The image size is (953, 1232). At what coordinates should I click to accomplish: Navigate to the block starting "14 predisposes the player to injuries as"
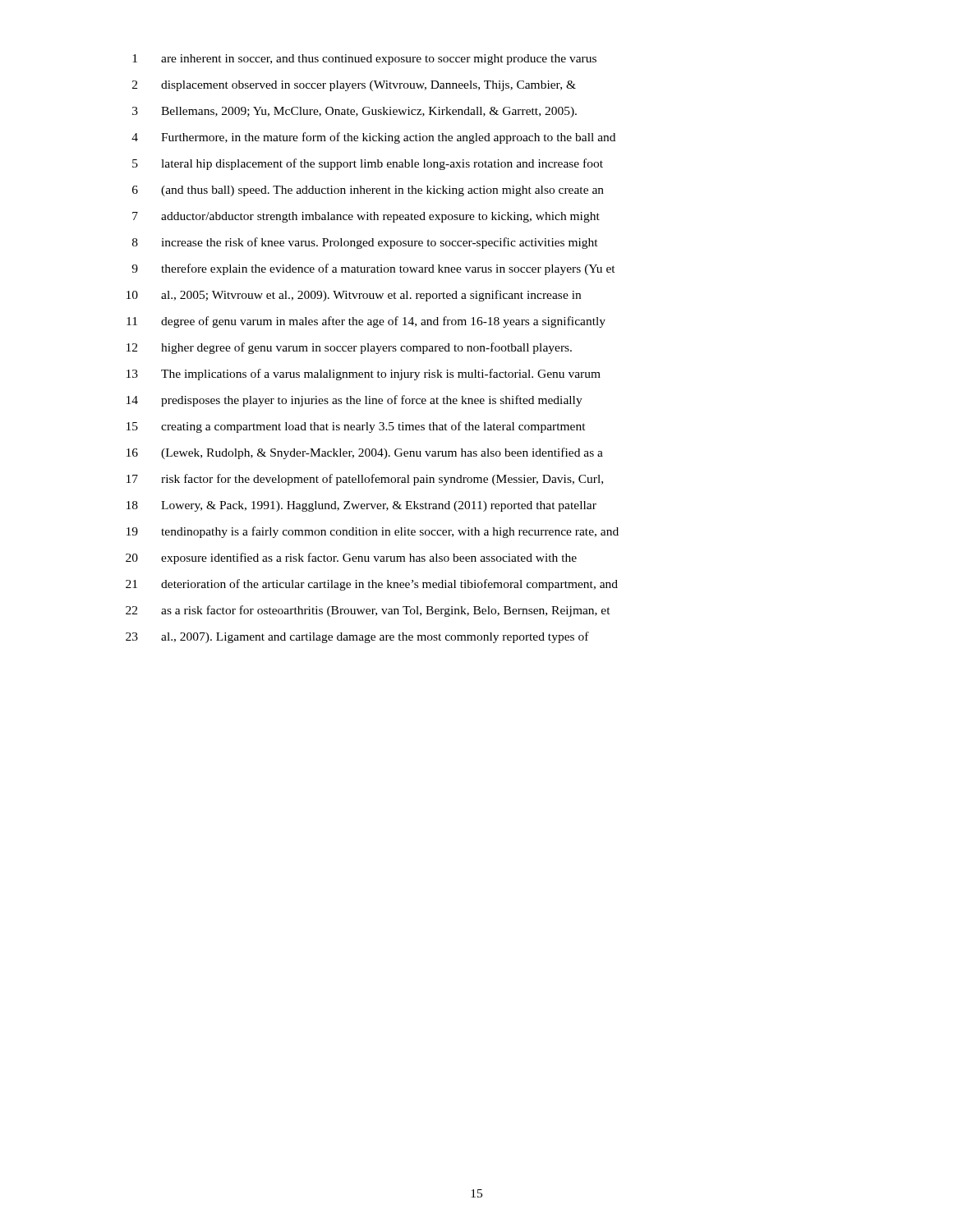(x=485, y=400)
